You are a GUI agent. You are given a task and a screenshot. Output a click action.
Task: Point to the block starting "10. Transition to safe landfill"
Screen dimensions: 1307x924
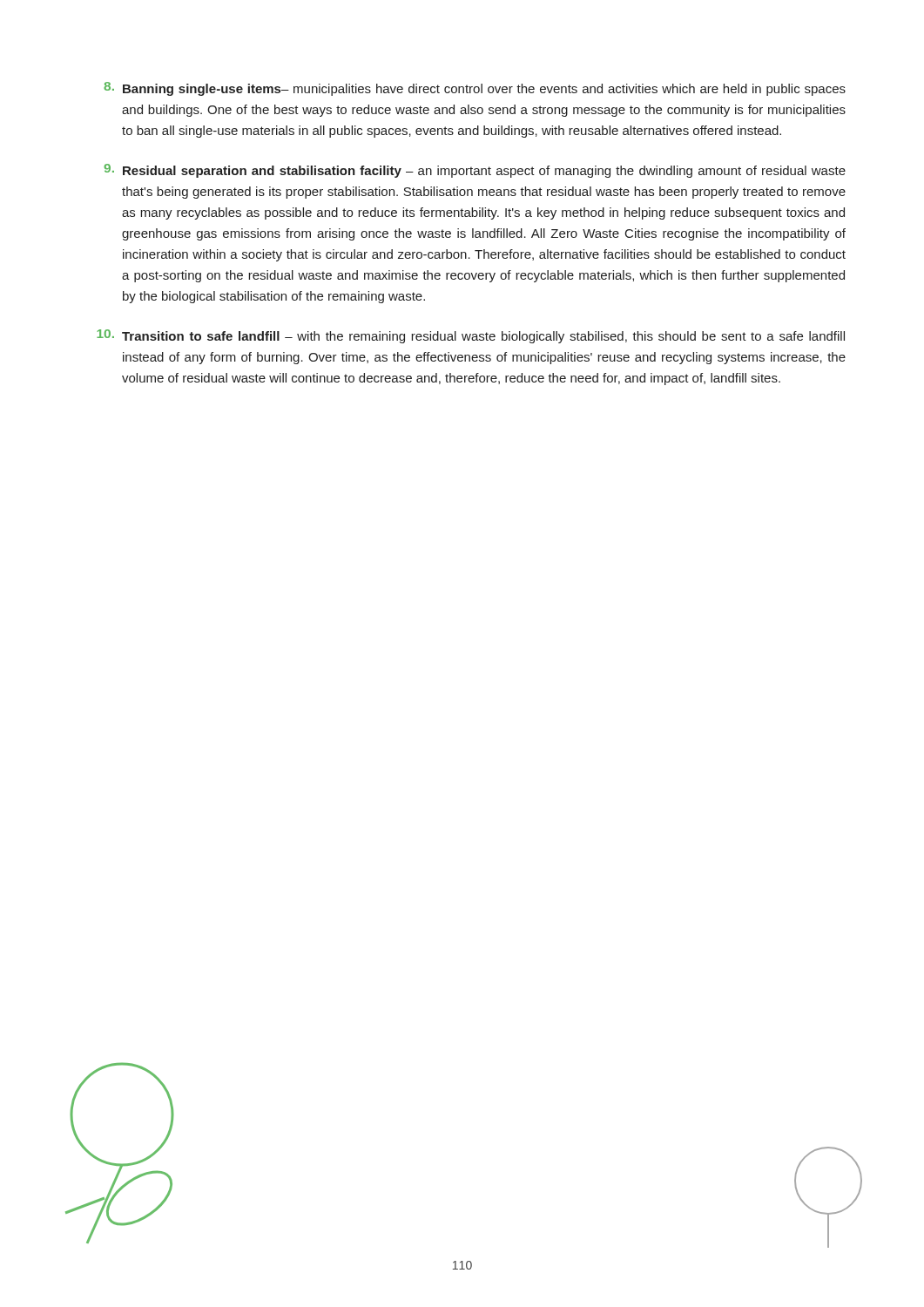(x=462, y=357)
